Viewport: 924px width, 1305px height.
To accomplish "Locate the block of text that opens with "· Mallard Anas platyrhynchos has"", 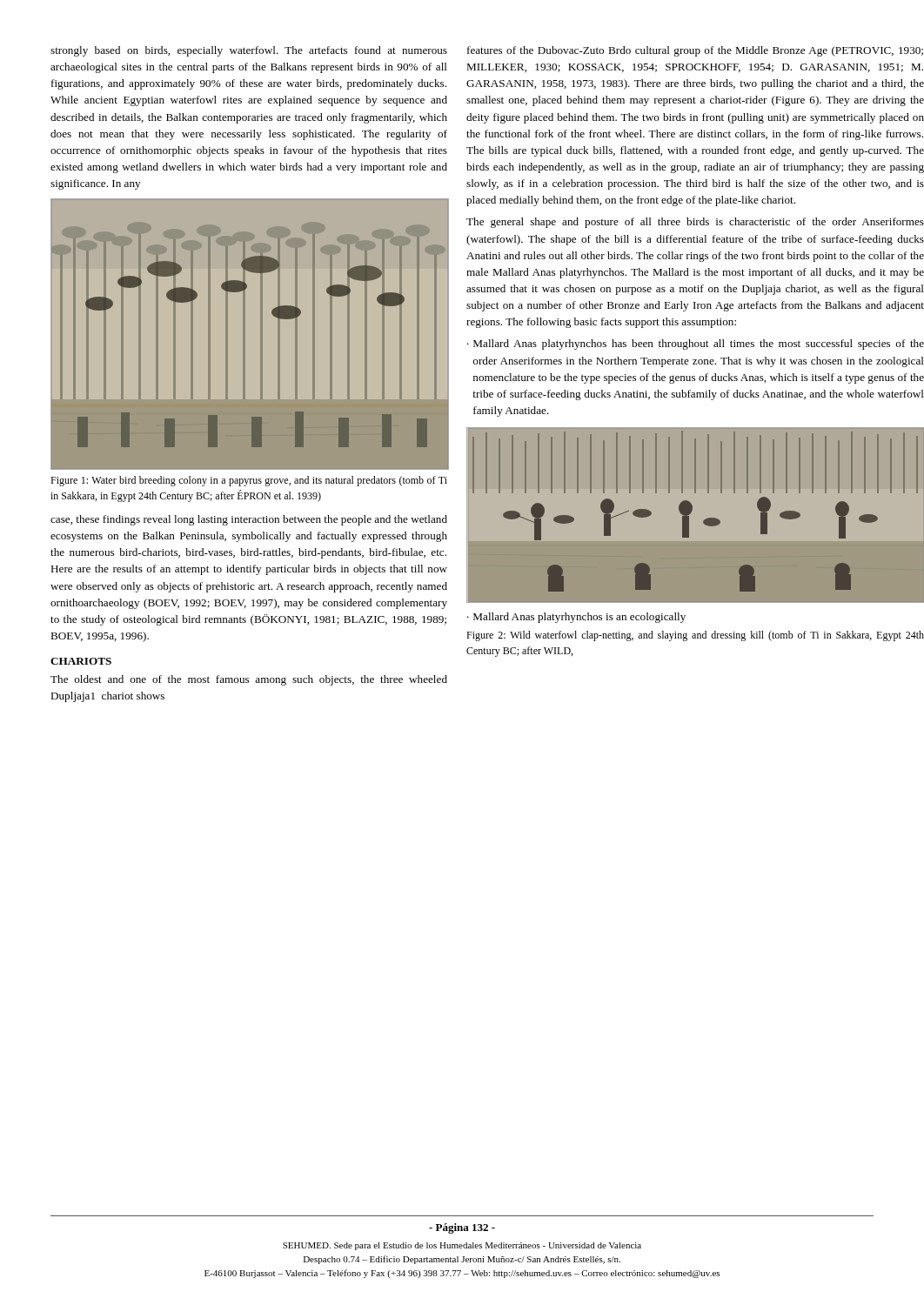I will coord(695,377).
